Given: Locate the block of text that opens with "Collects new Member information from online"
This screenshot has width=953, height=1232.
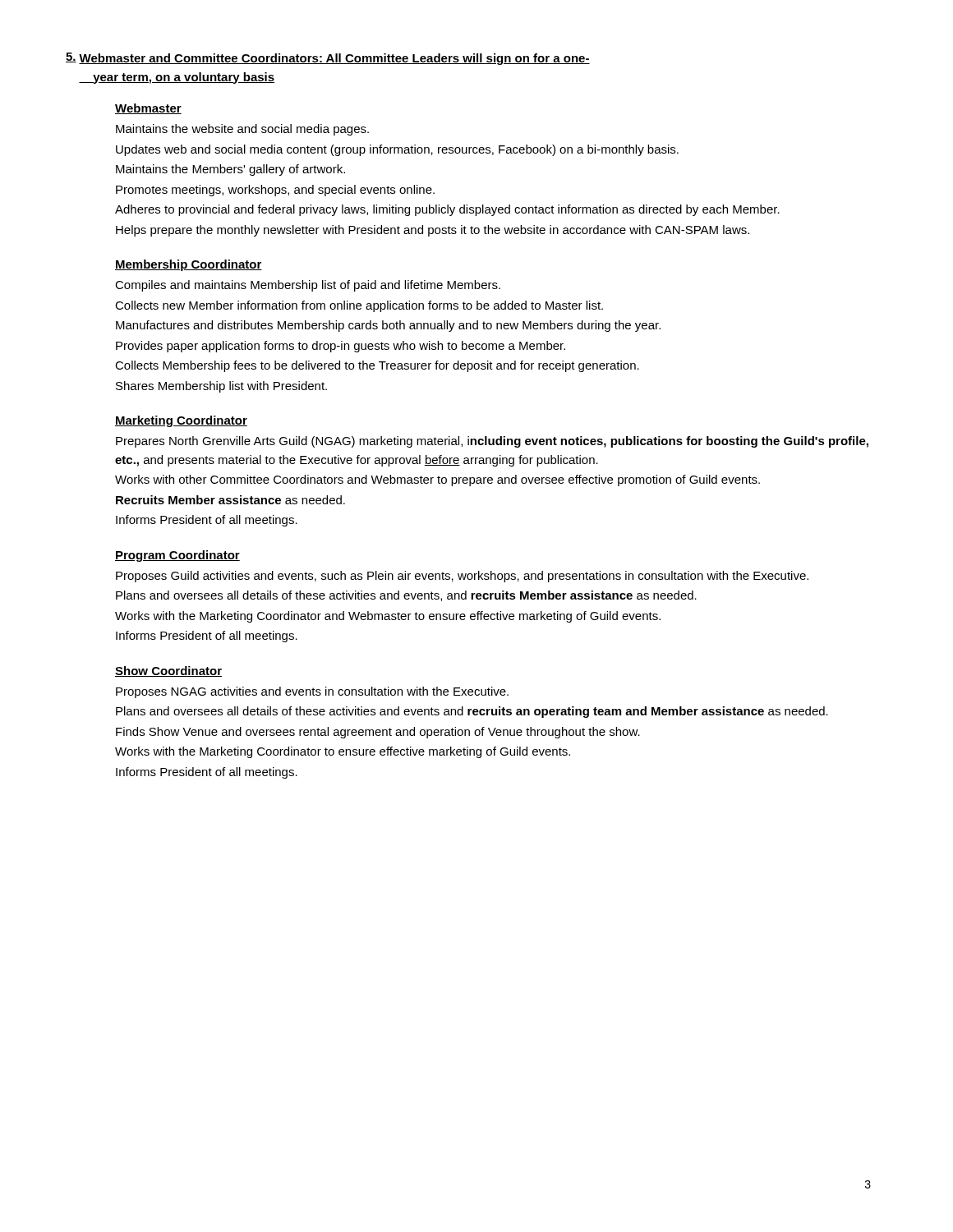Looking at the screenshot, I should tap(360, 305).
